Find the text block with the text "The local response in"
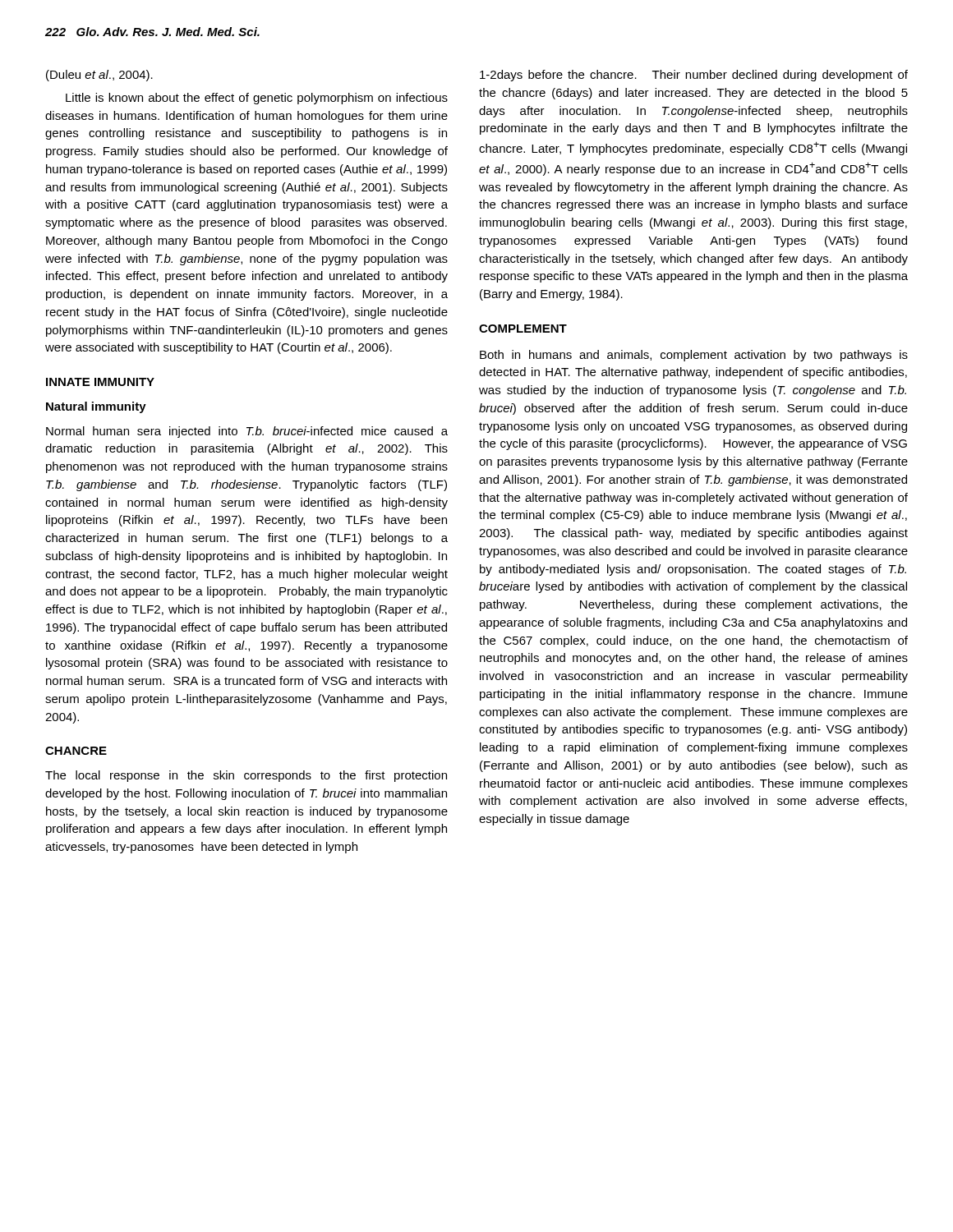The height and width of the screenshot is (1232, 953). (x=246, y=811)
